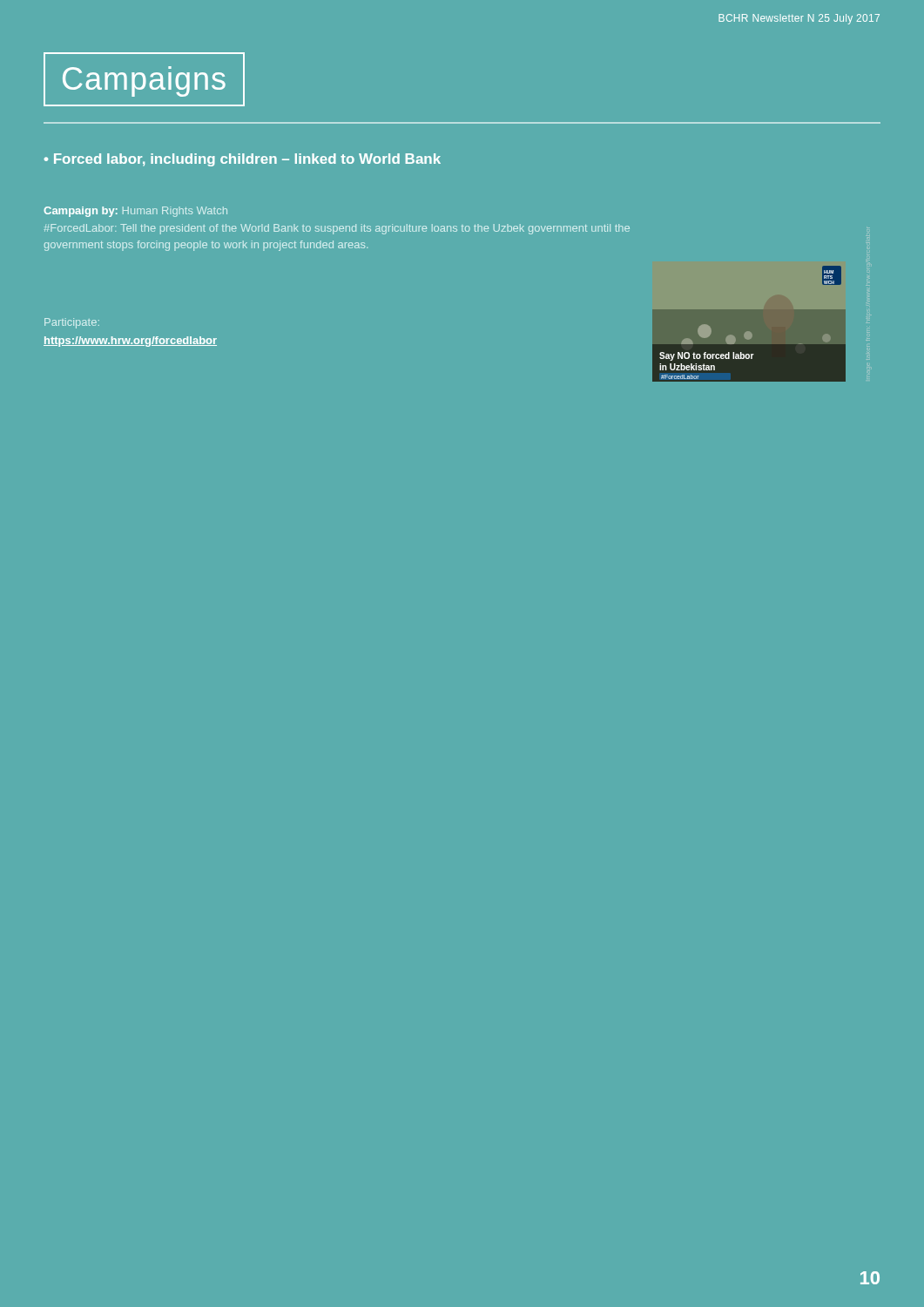Find the text that says "Participate: https://www.hrw.org/forcedlabor"
This screenshot has height=1307, width=924.
130,331
